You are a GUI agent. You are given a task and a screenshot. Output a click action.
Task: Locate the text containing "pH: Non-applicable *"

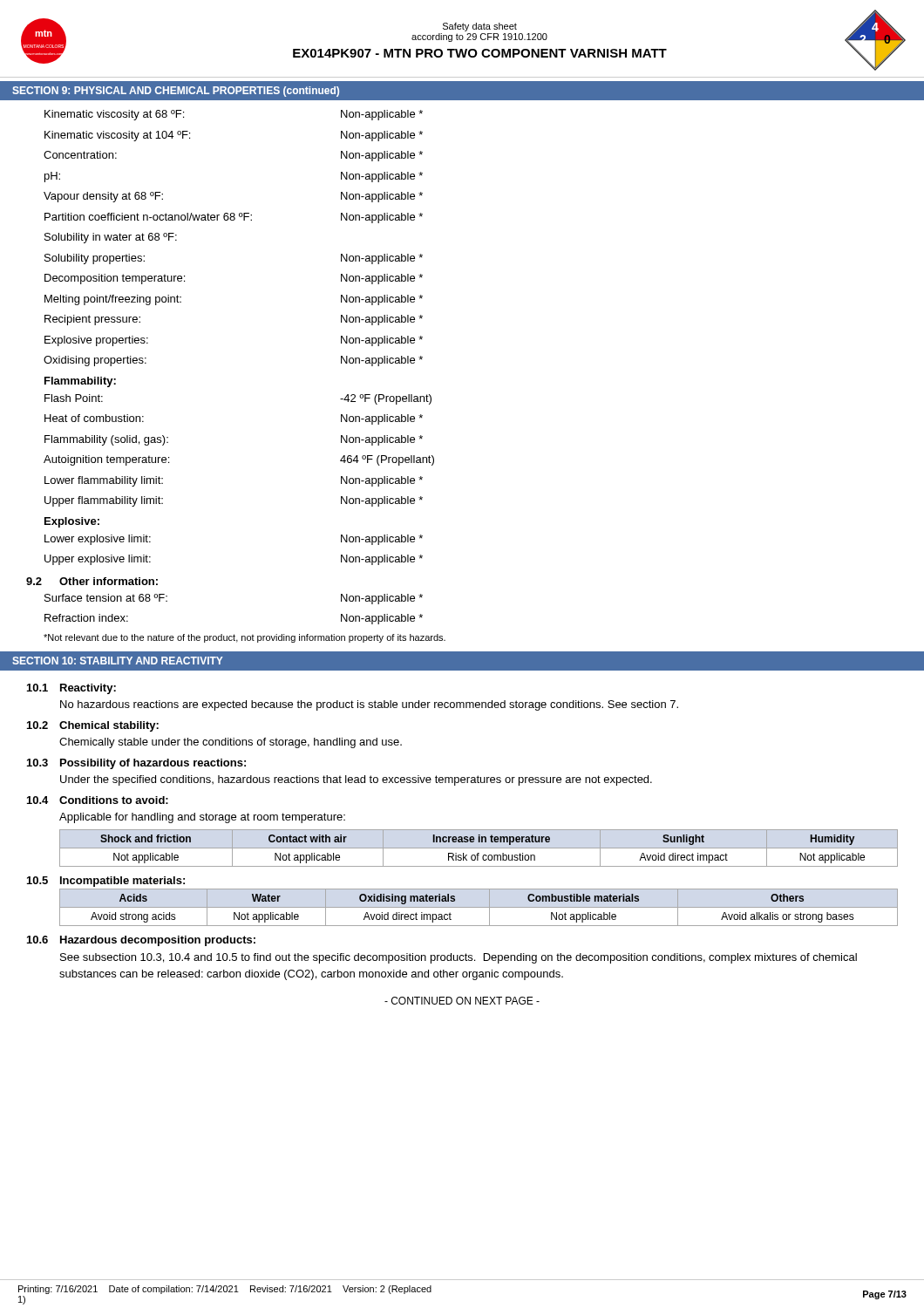[x=54, y=176]
